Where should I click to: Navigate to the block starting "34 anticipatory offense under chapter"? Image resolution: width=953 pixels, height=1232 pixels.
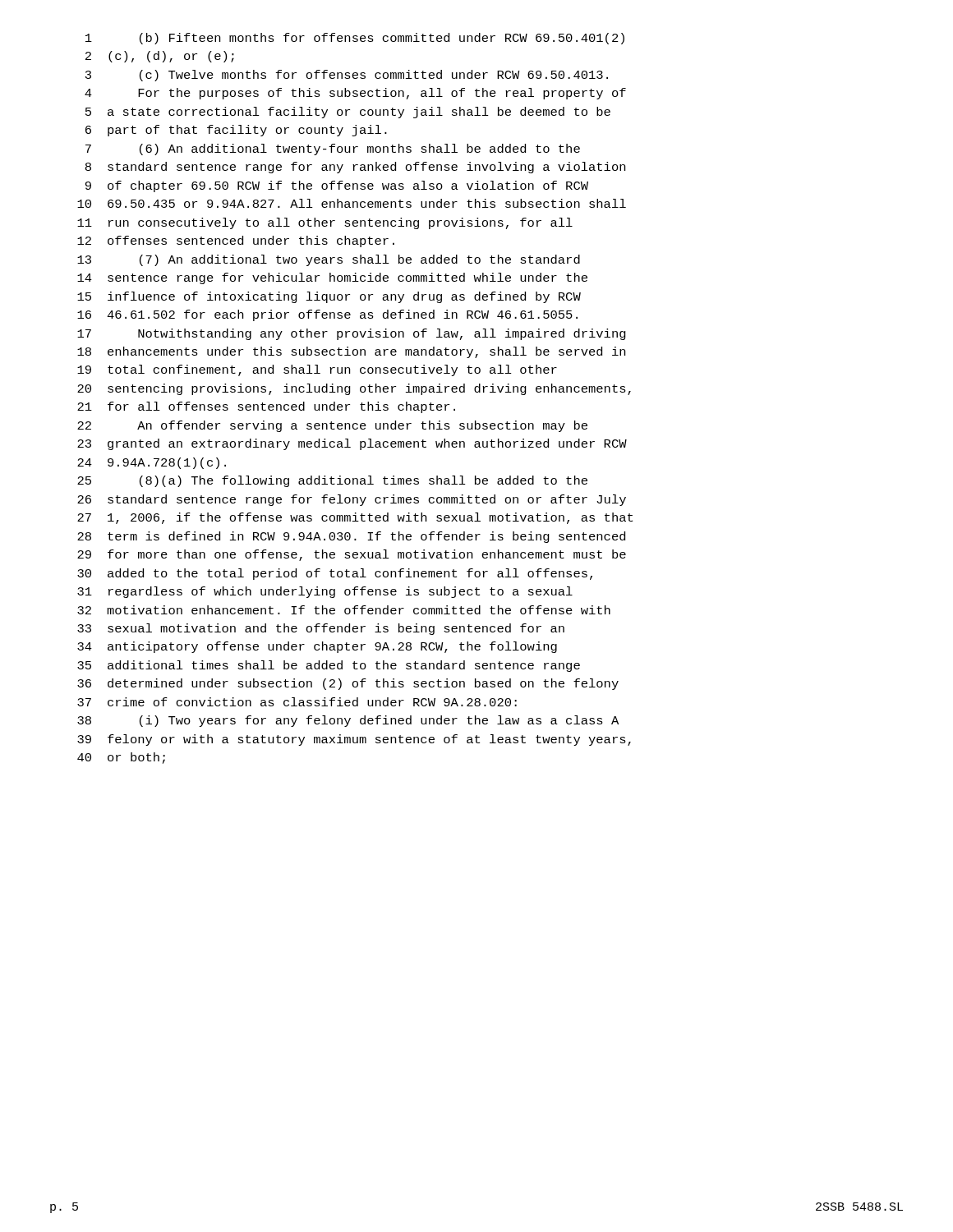tap(476, 648)
